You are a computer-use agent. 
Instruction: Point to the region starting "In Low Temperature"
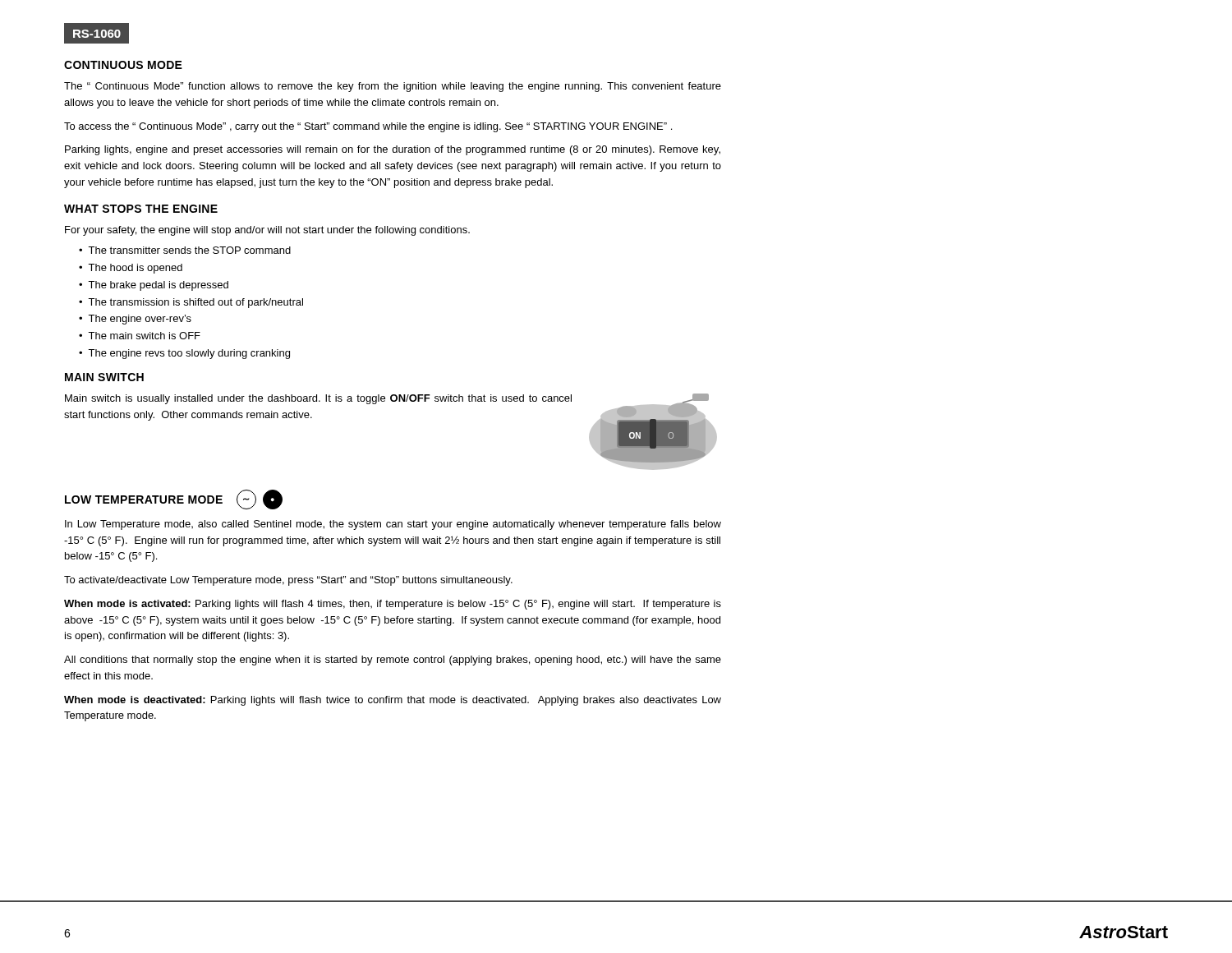[x=393, y=540]
